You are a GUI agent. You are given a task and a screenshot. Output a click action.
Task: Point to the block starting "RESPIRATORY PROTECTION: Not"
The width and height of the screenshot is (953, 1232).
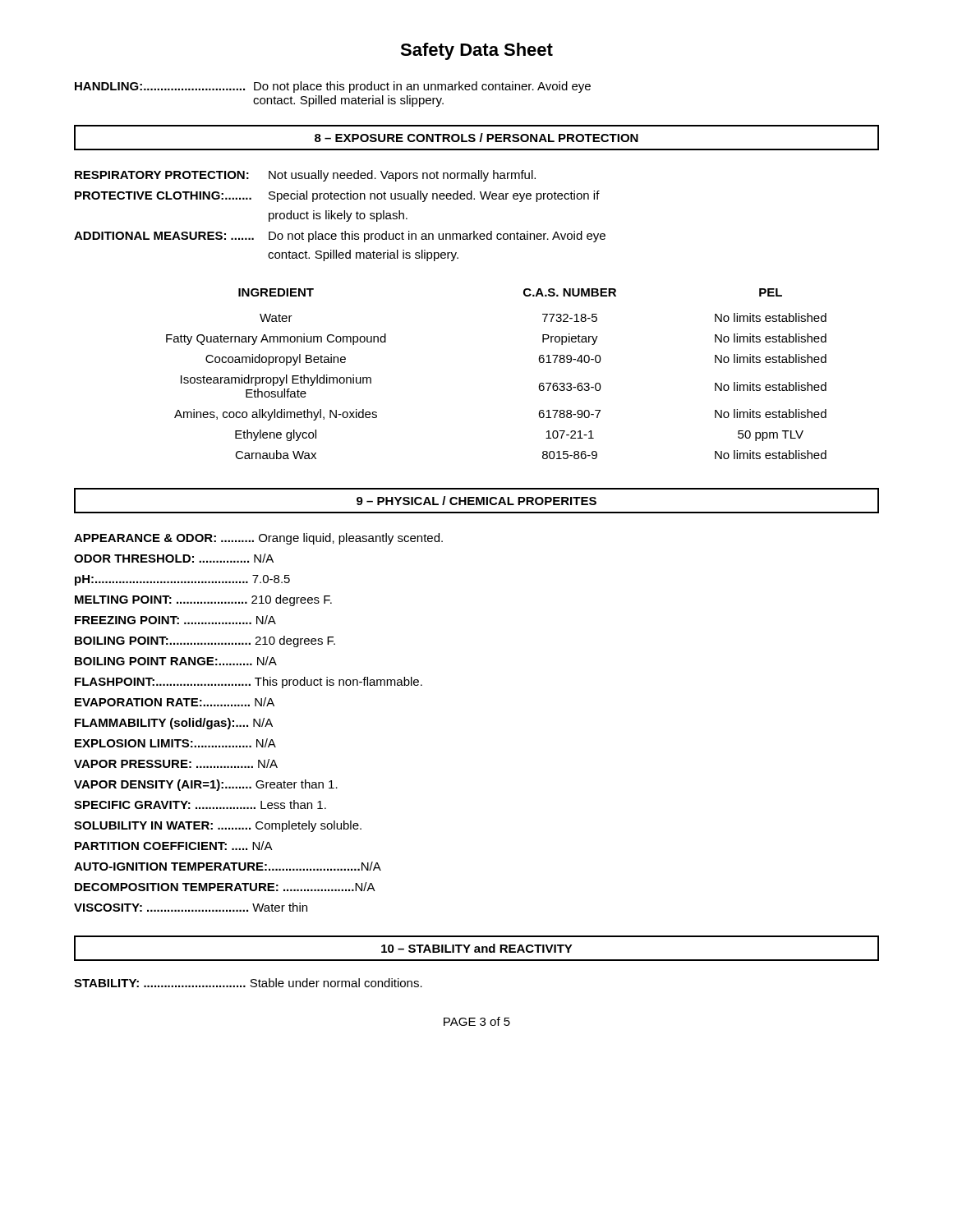[305, 176]
